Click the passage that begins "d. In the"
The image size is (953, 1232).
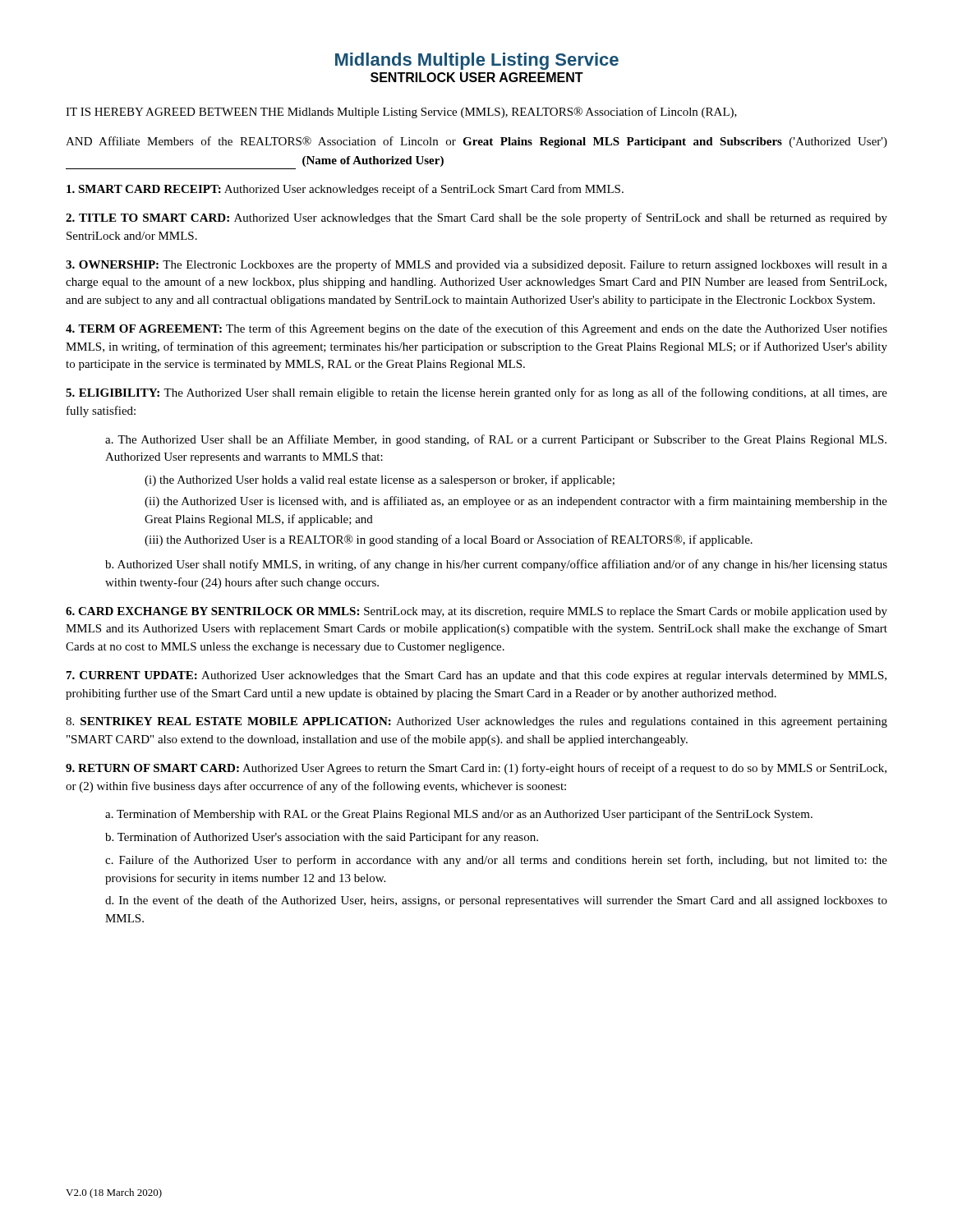tap(496, 909)
